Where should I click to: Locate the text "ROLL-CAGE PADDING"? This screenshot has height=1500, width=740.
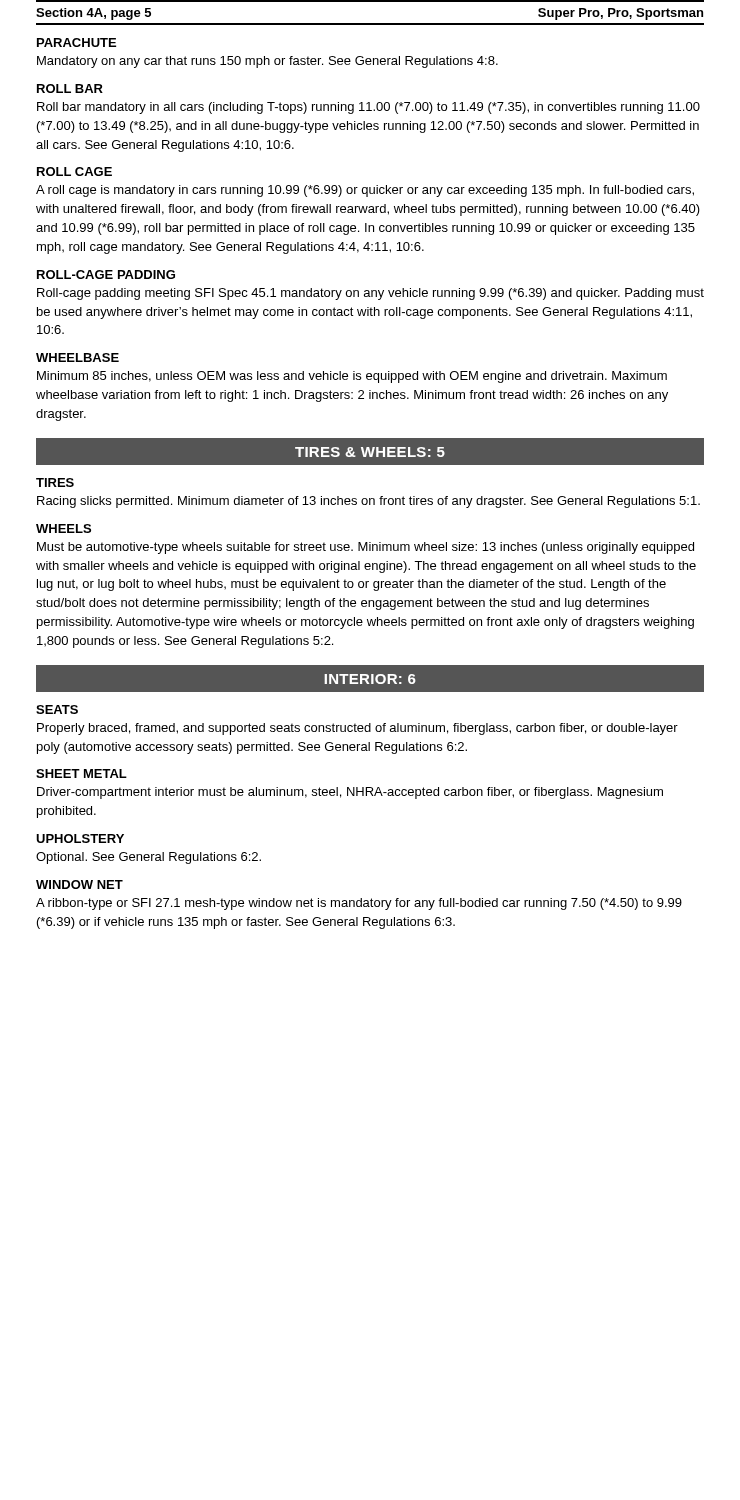(x=106, y=274)
